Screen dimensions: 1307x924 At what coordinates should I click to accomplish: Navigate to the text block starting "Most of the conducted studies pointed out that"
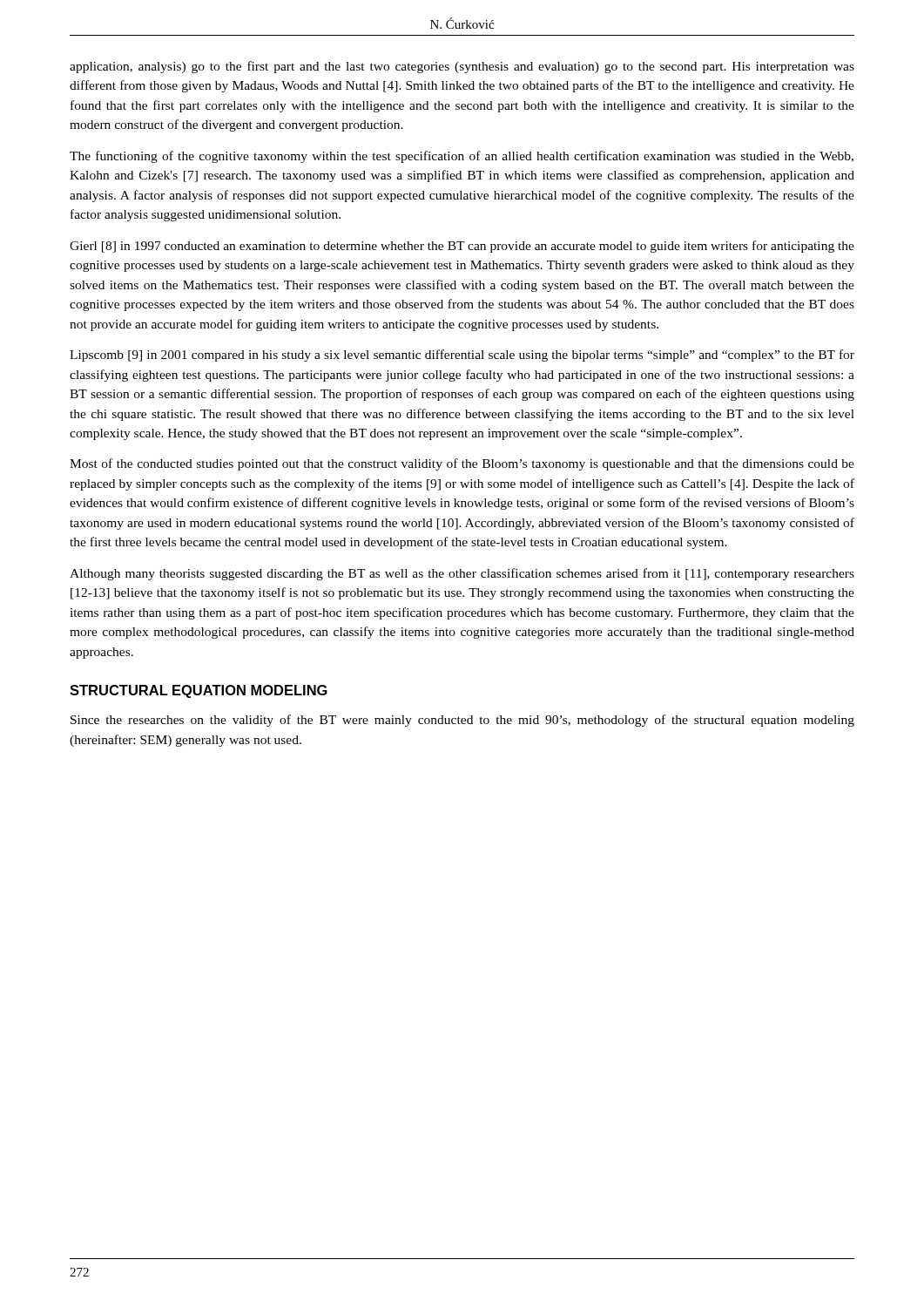[x=462, y=503]
